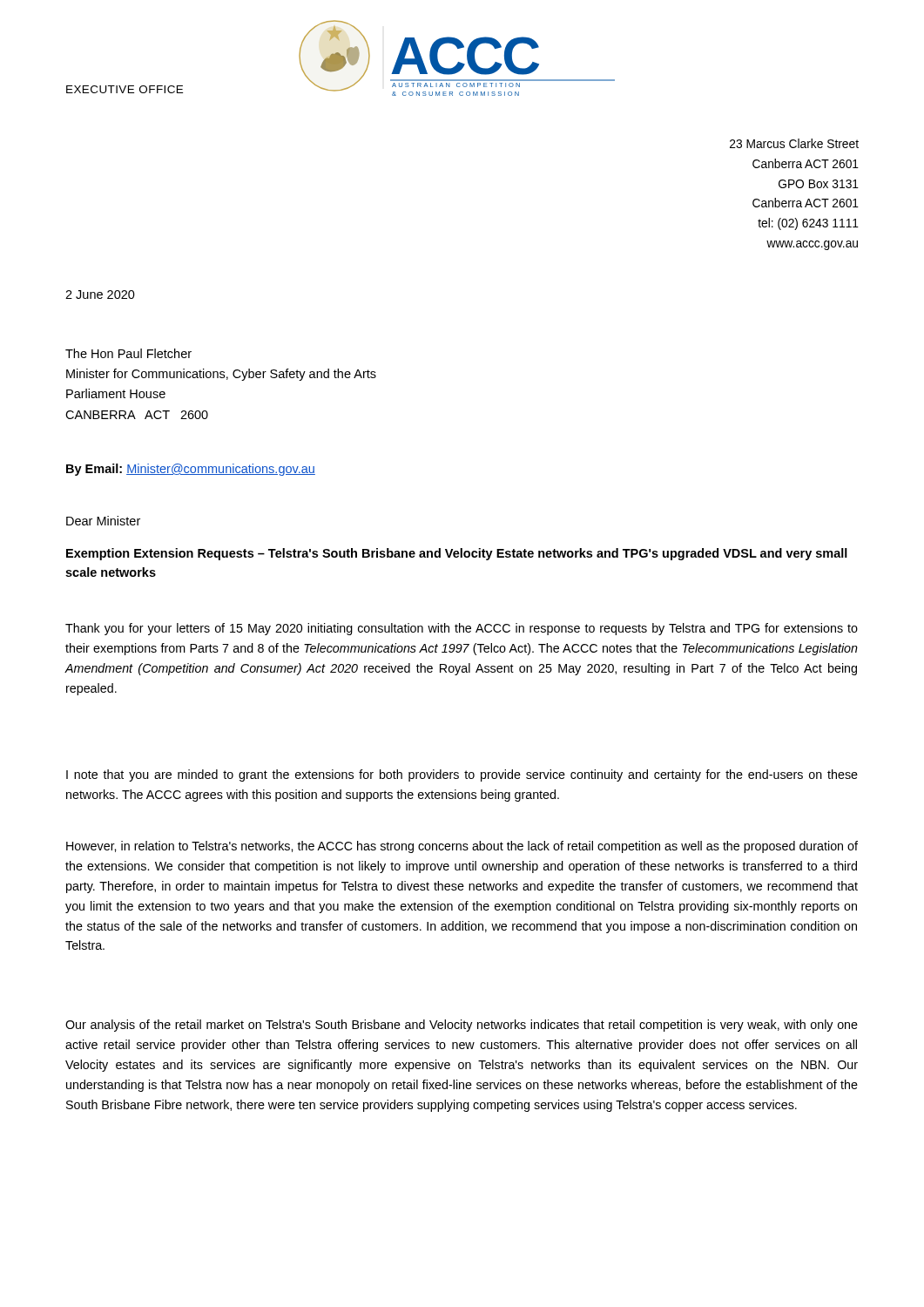Point to the block beginning "However, in relation to Telstra's networks, the ACCC"
Viewport: 924px width, 1307px height.
pyautogui.click(x=462, y=896)
